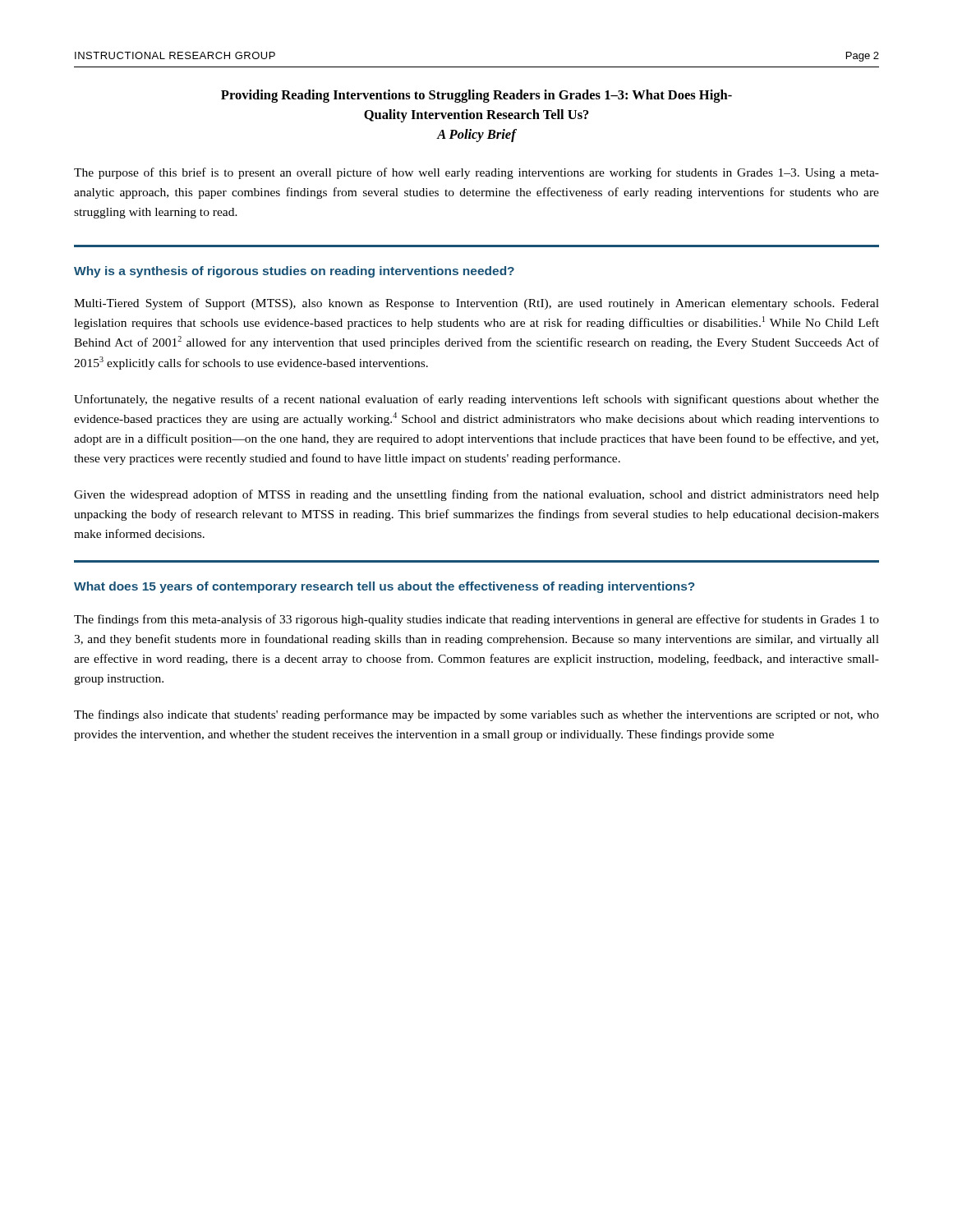The image size is (953, 1232).
Task: Navigate to the passage starting "Providing Reading Interventions to Struggling"
Action: tap(476, 115)
